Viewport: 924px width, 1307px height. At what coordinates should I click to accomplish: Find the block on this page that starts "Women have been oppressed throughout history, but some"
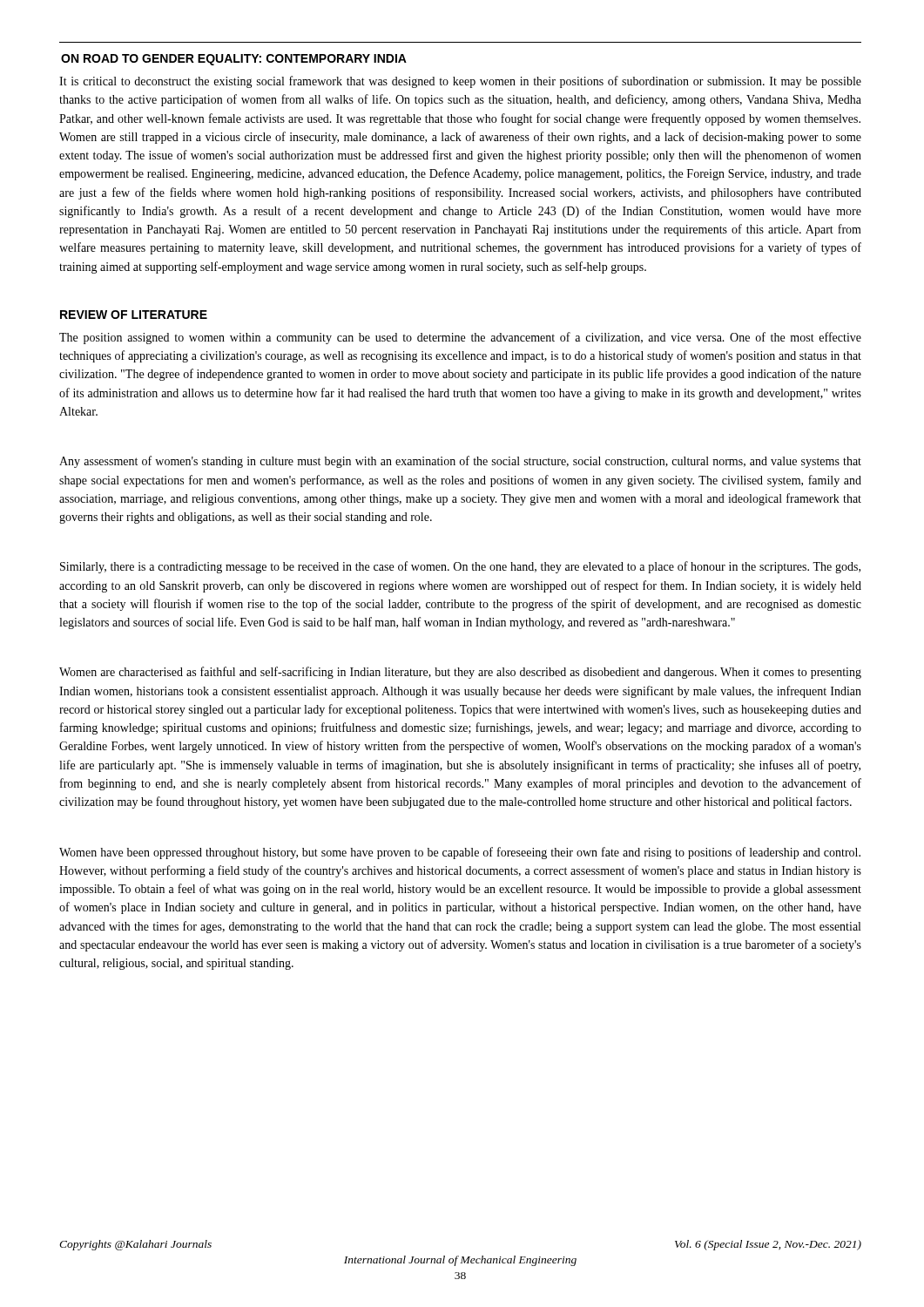coord(460,908)
